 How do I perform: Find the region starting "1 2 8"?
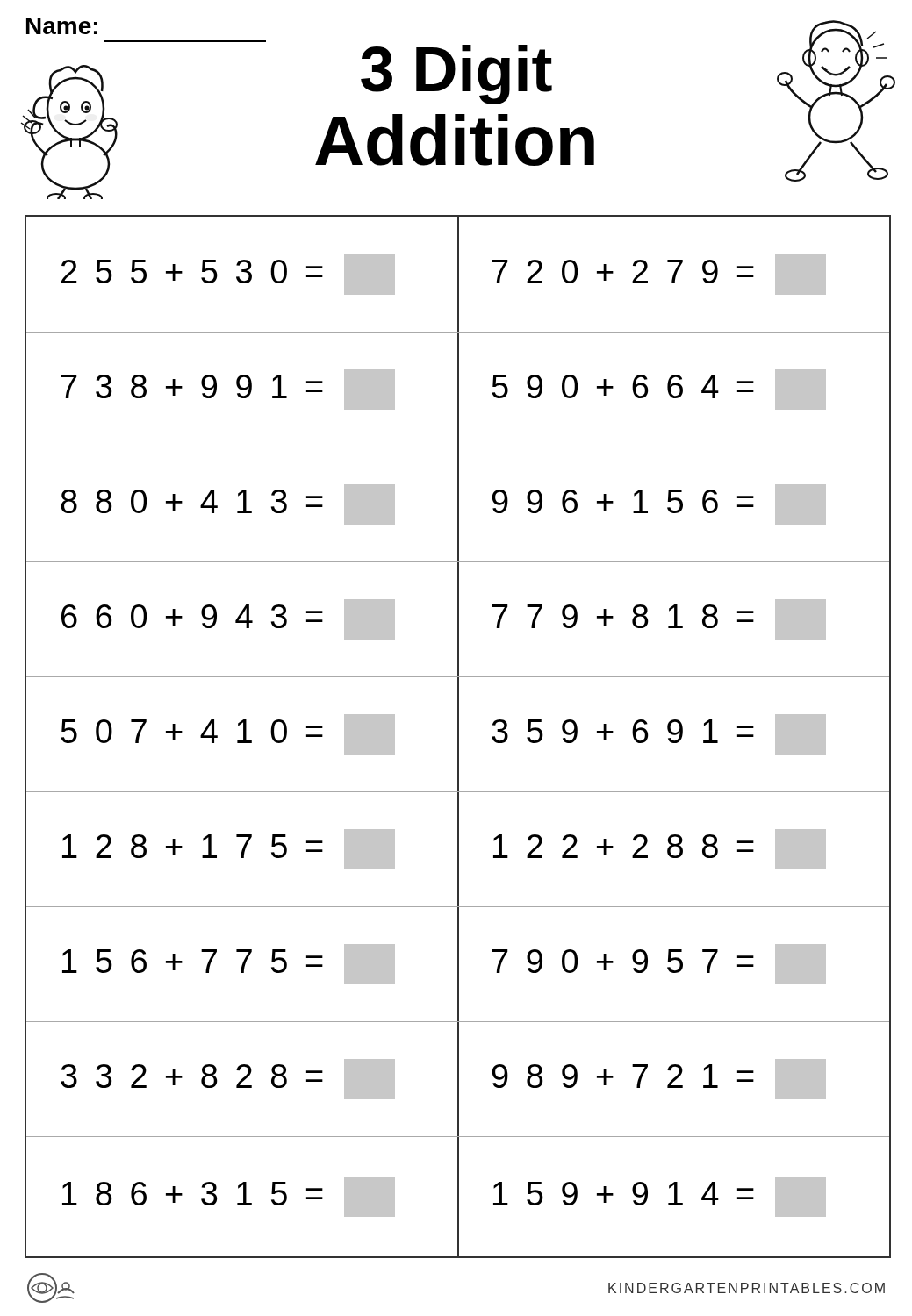click(x=227, y=849)
